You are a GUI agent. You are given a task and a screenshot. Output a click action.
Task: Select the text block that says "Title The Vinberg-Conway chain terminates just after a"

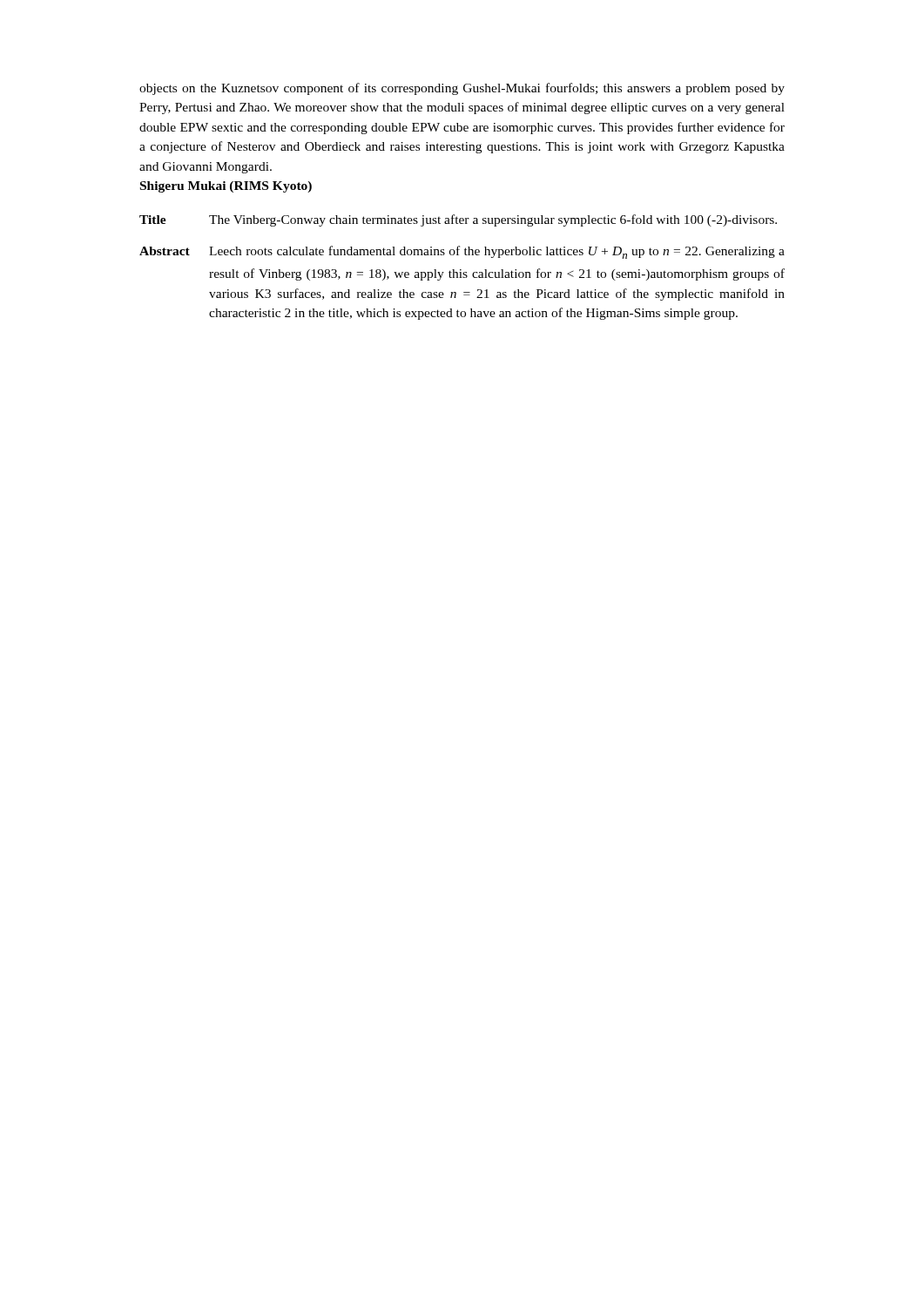(x=462, y=220)
